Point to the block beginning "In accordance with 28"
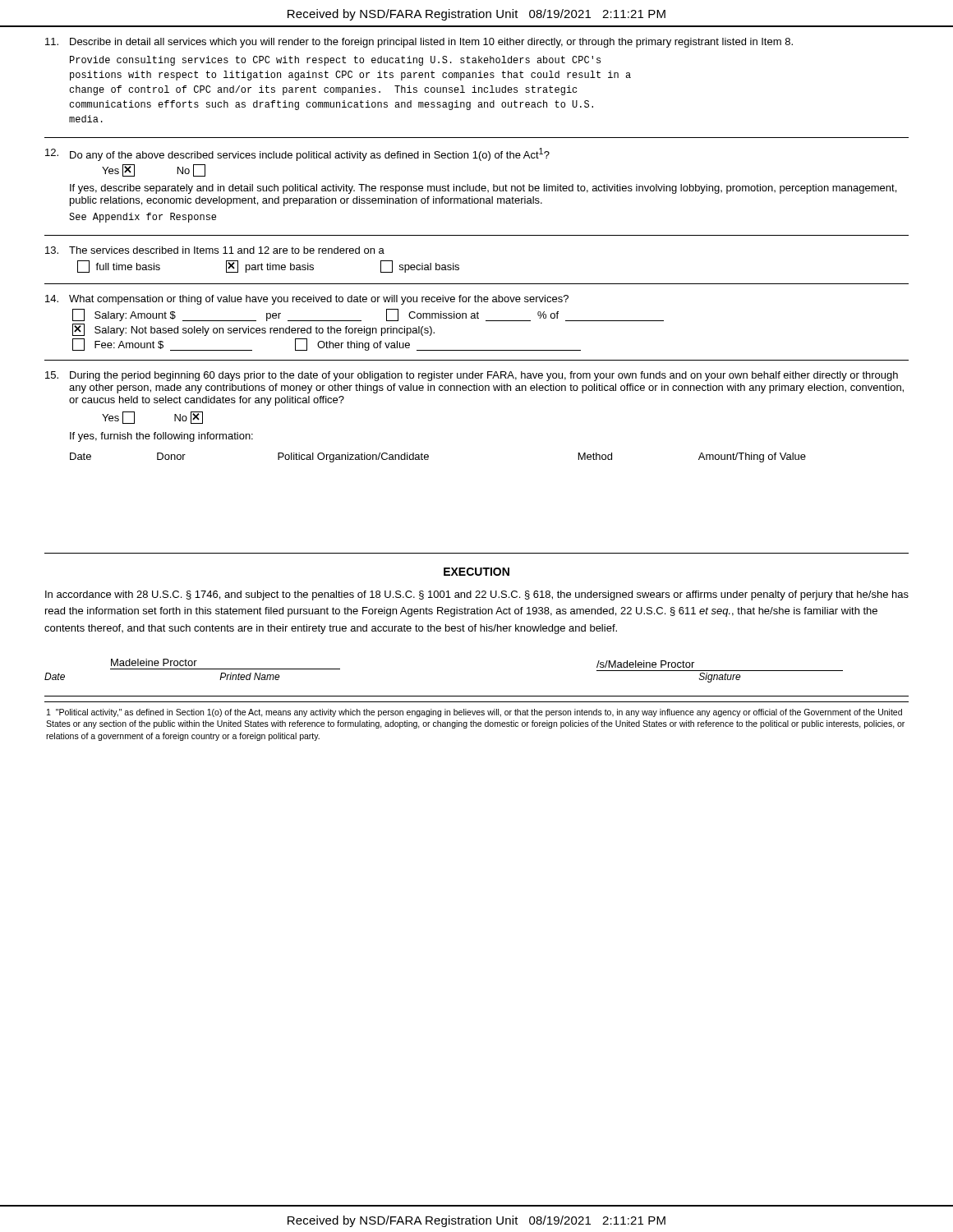 coord(476,611)
